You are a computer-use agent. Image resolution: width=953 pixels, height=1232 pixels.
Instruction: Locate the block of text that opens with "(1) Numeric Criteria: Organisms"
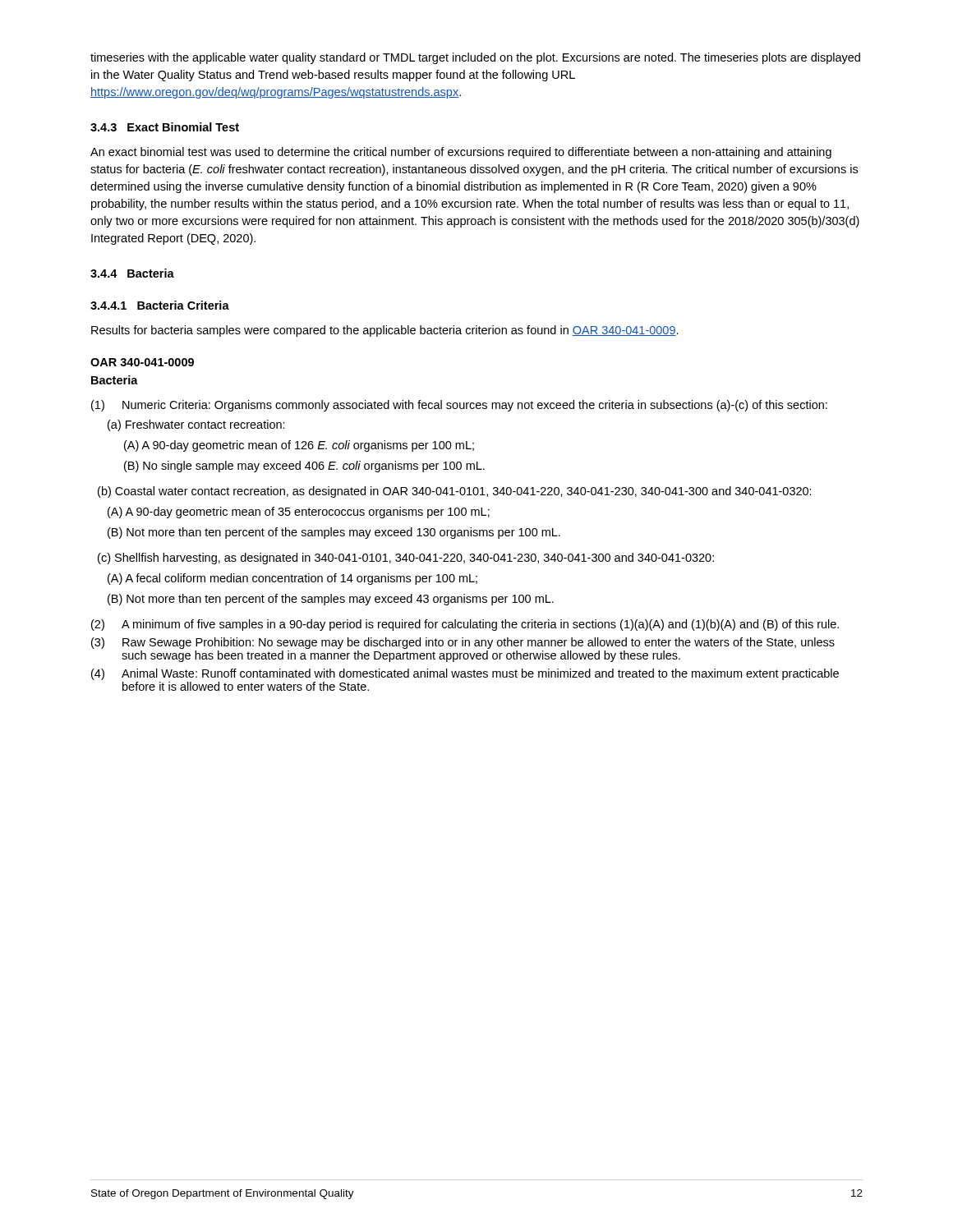[476, 405]
